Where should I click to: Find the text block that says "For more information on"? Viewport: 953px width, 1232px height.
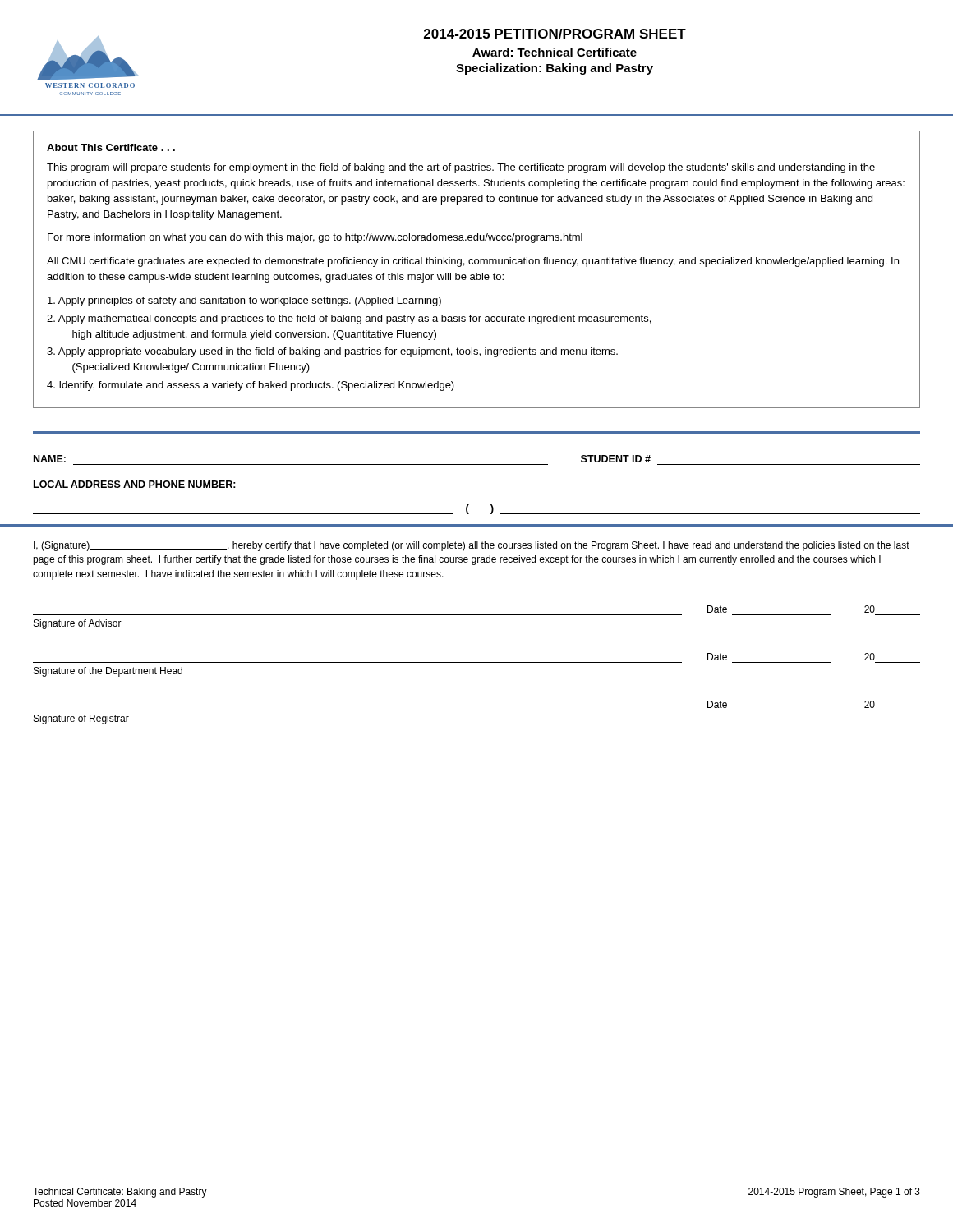tap(315, 237)
